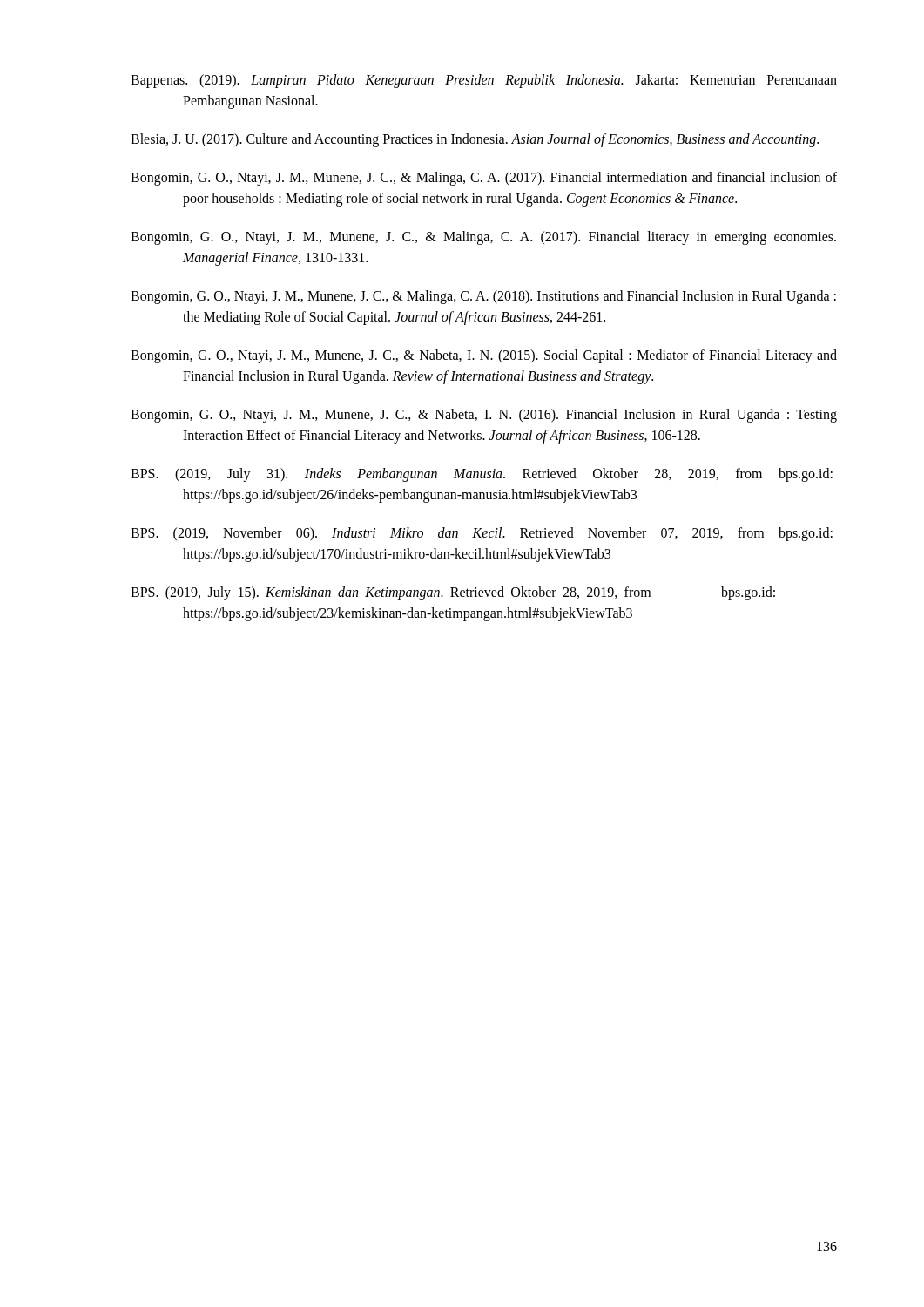This screenshot has width=924, height=1307.
Task: Navigate to the text starting "BPS. (2019, November 06). Industri Mikro"
Action: 484,543
